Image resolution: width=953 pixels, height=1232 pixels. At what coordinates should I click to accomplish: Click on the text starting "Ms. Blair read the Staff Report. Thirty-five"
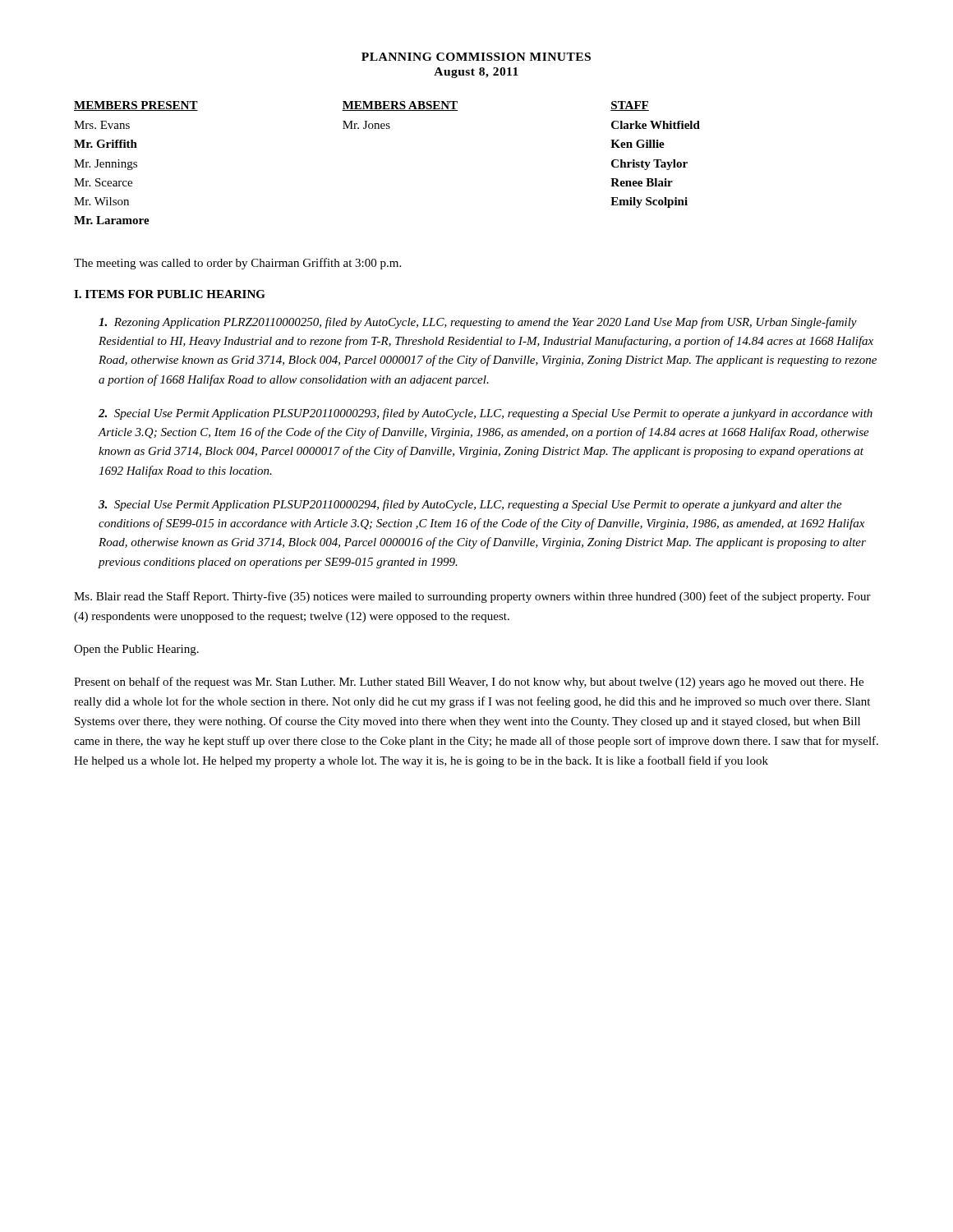(x=472, y=606)
